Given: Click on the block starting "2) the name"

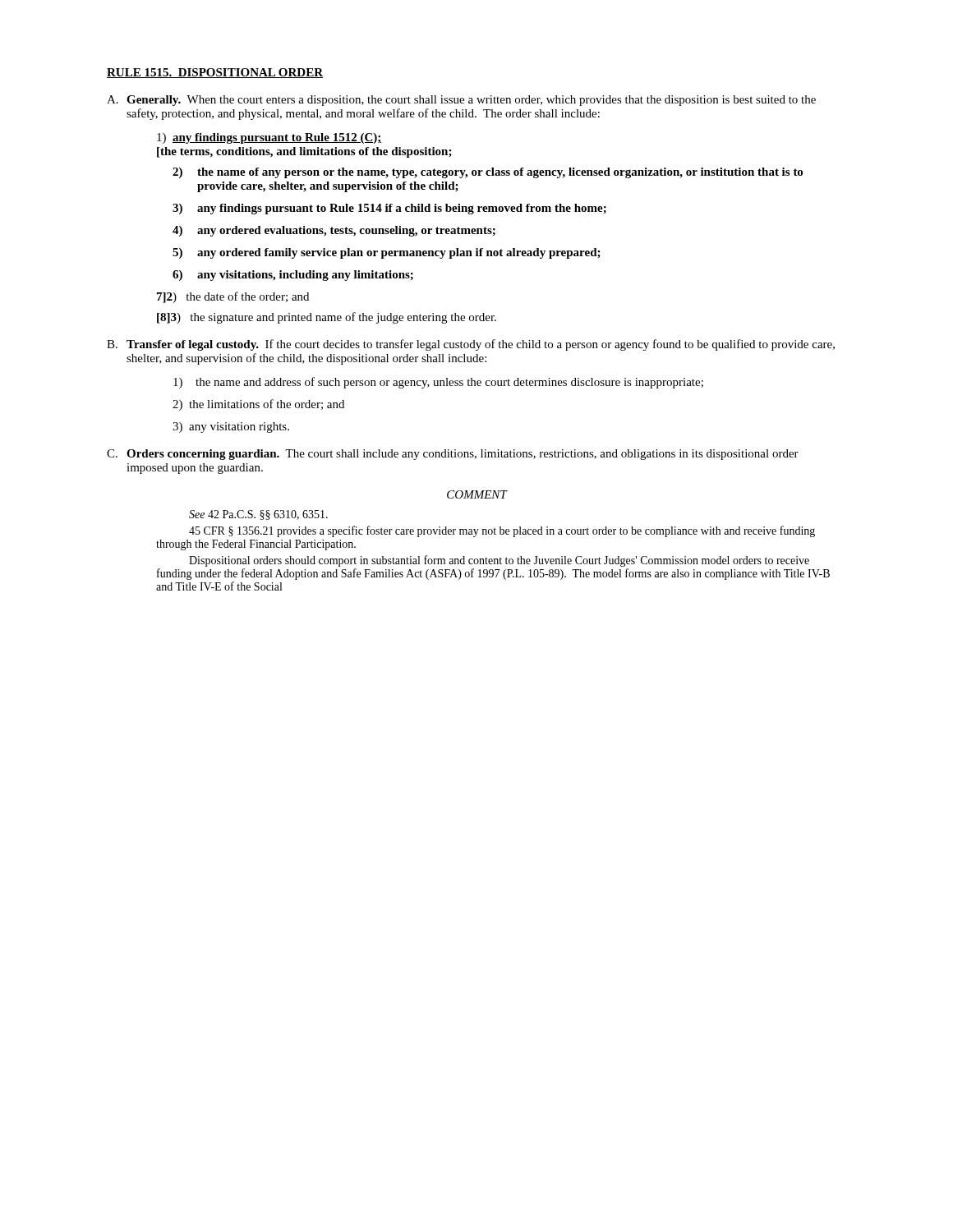Looking at the screenshot, I should 509,179.
